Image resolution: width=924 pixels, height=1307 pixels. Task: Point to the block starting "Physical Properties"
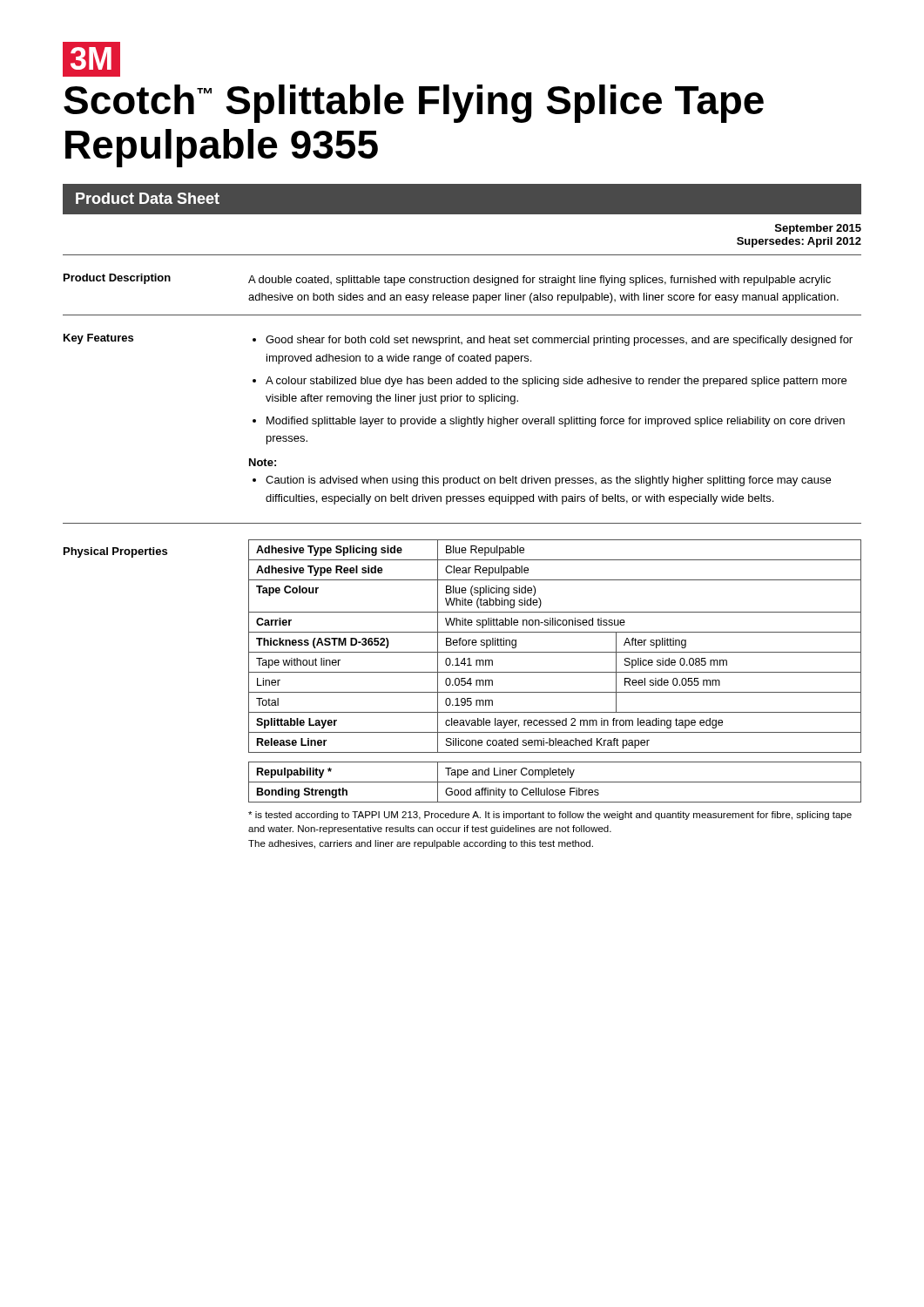point(115,551)
